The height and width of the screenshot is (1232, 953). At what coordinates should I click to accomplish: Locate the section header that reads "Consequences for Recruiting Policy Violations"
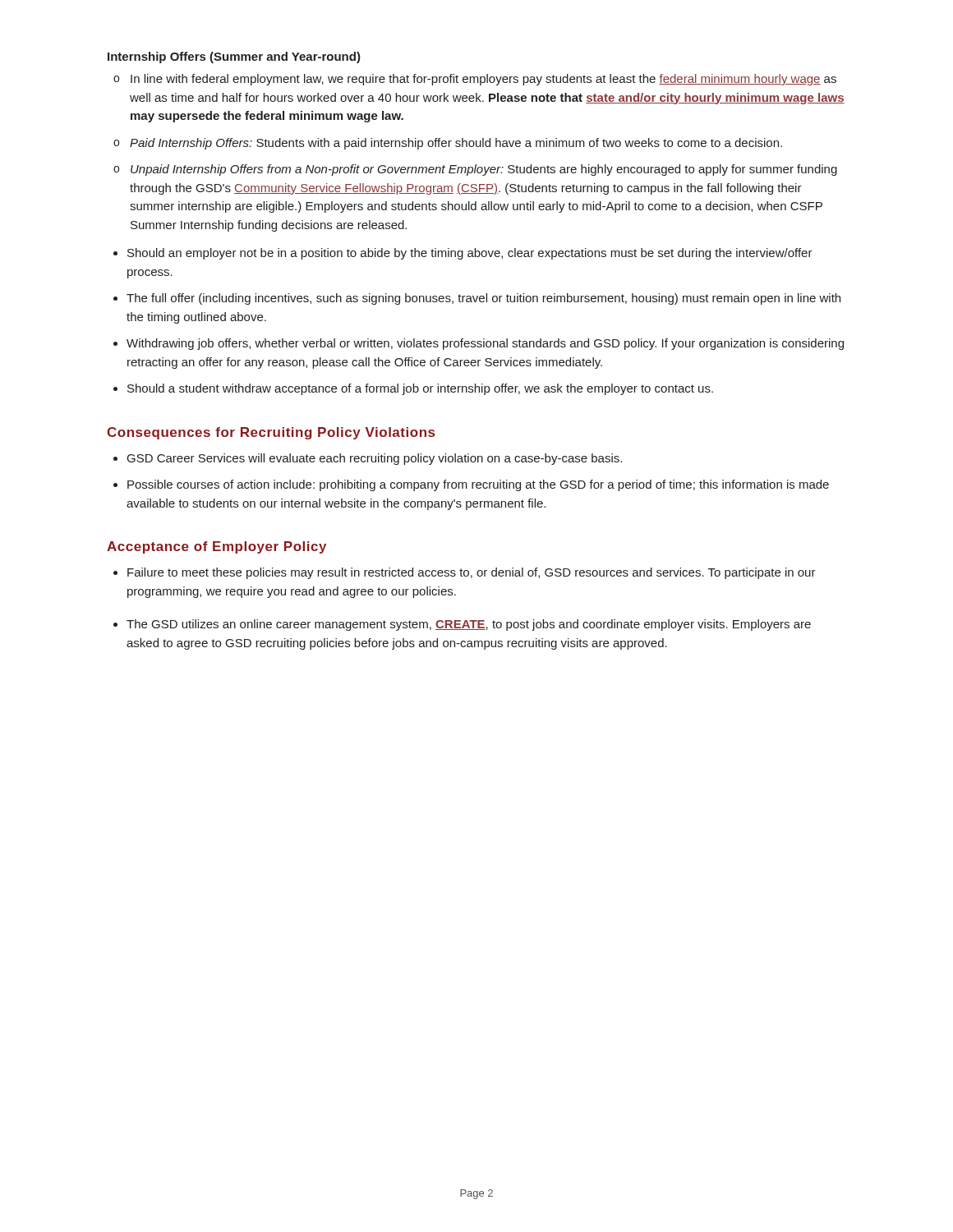pos(271,432)
